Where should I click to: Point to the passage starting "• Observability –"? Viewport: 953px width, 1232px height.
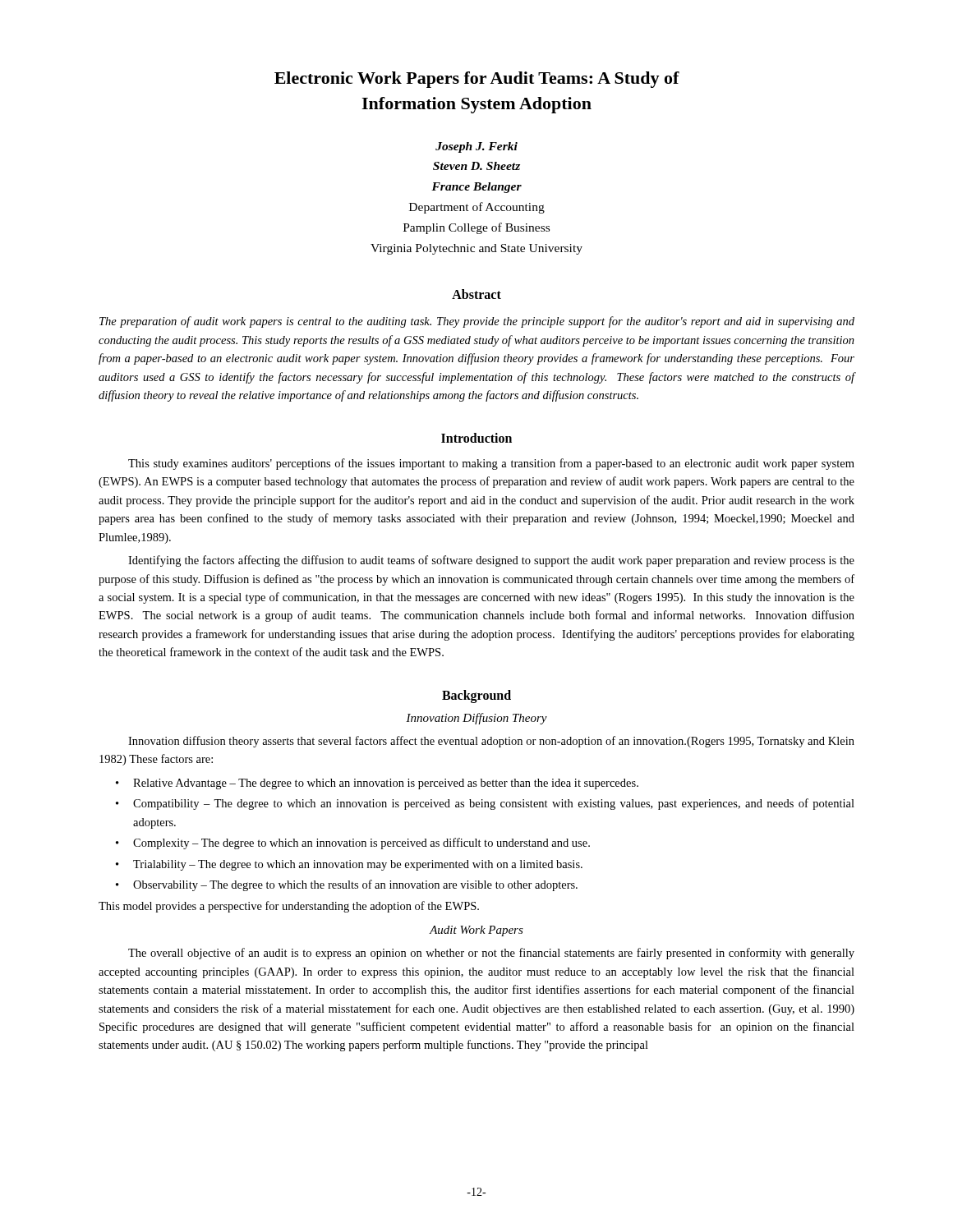(x=347, y=885)
